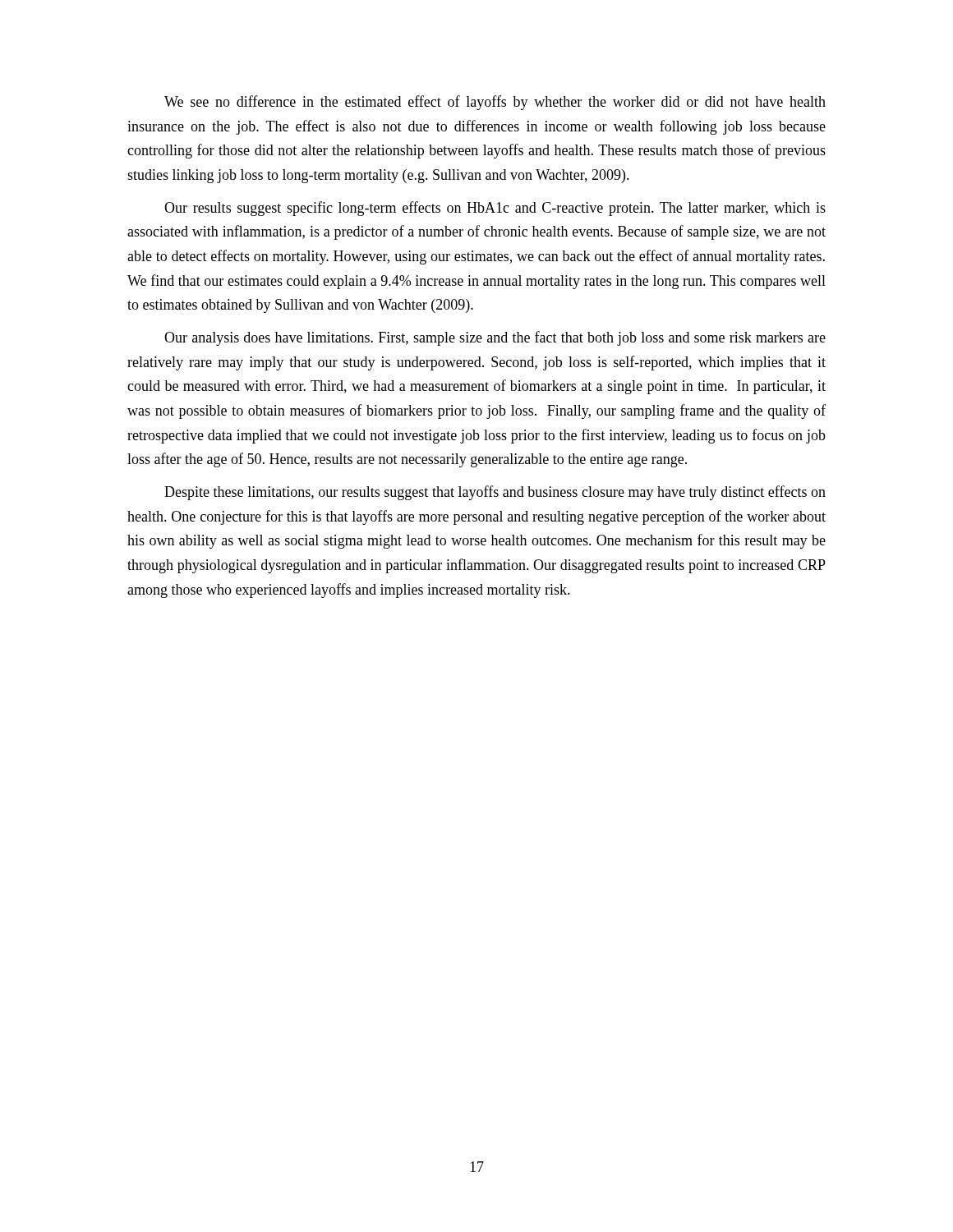Image resolution: width=953 pixels, height=1232 pixels.
Task: Locate the region starting "Despite these limitations,"
Action: click(x=476, y=541)
